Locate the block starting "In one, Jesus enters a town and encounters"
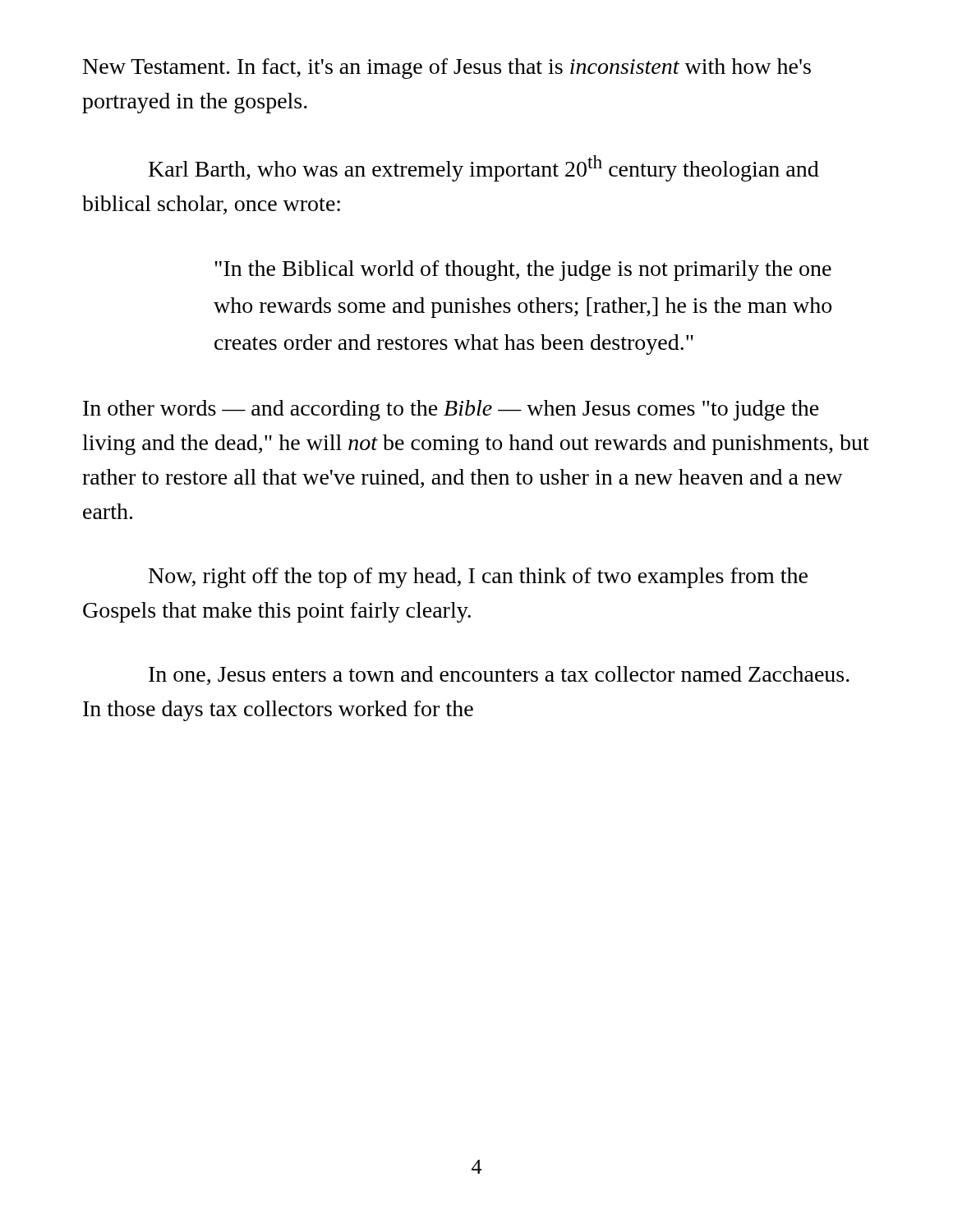Image resolution: width=953 pixels, height=1232 pixels. [x=466, y=691]
